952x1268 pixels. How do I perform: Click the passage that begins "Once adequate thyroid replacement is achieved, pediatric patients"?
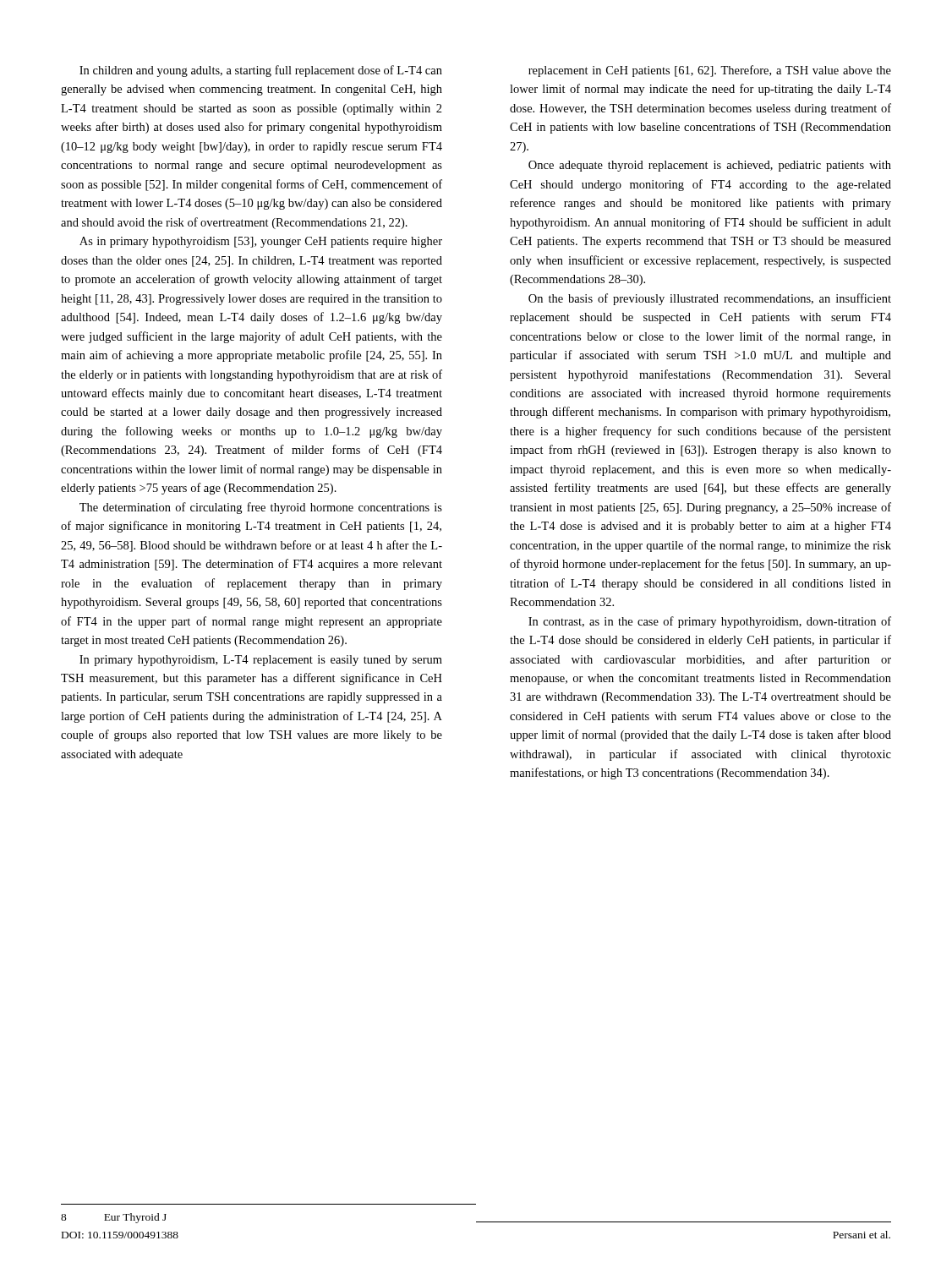point(700,222)
